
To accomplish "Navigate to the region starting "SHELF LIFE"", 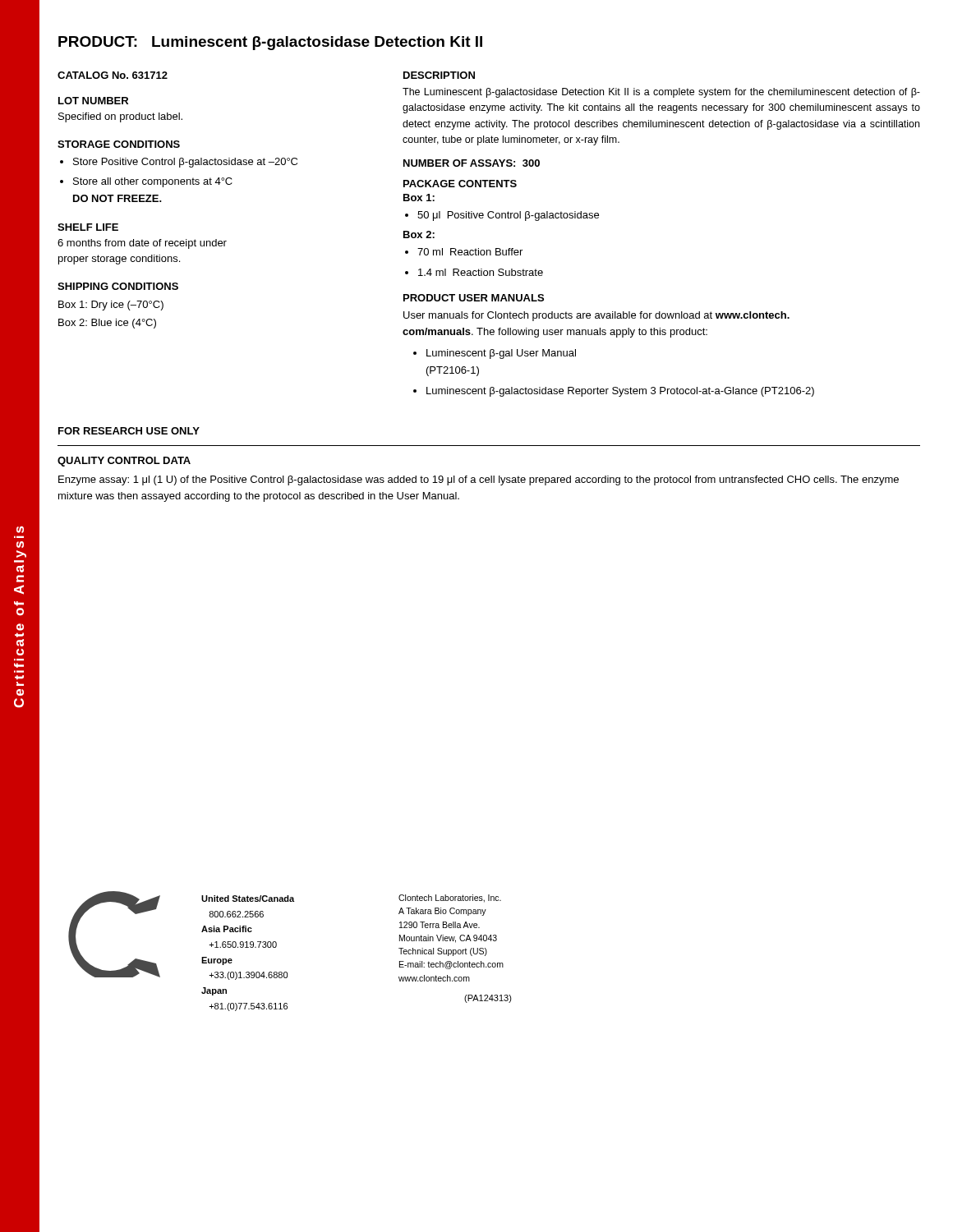I will tap(88, 227).
